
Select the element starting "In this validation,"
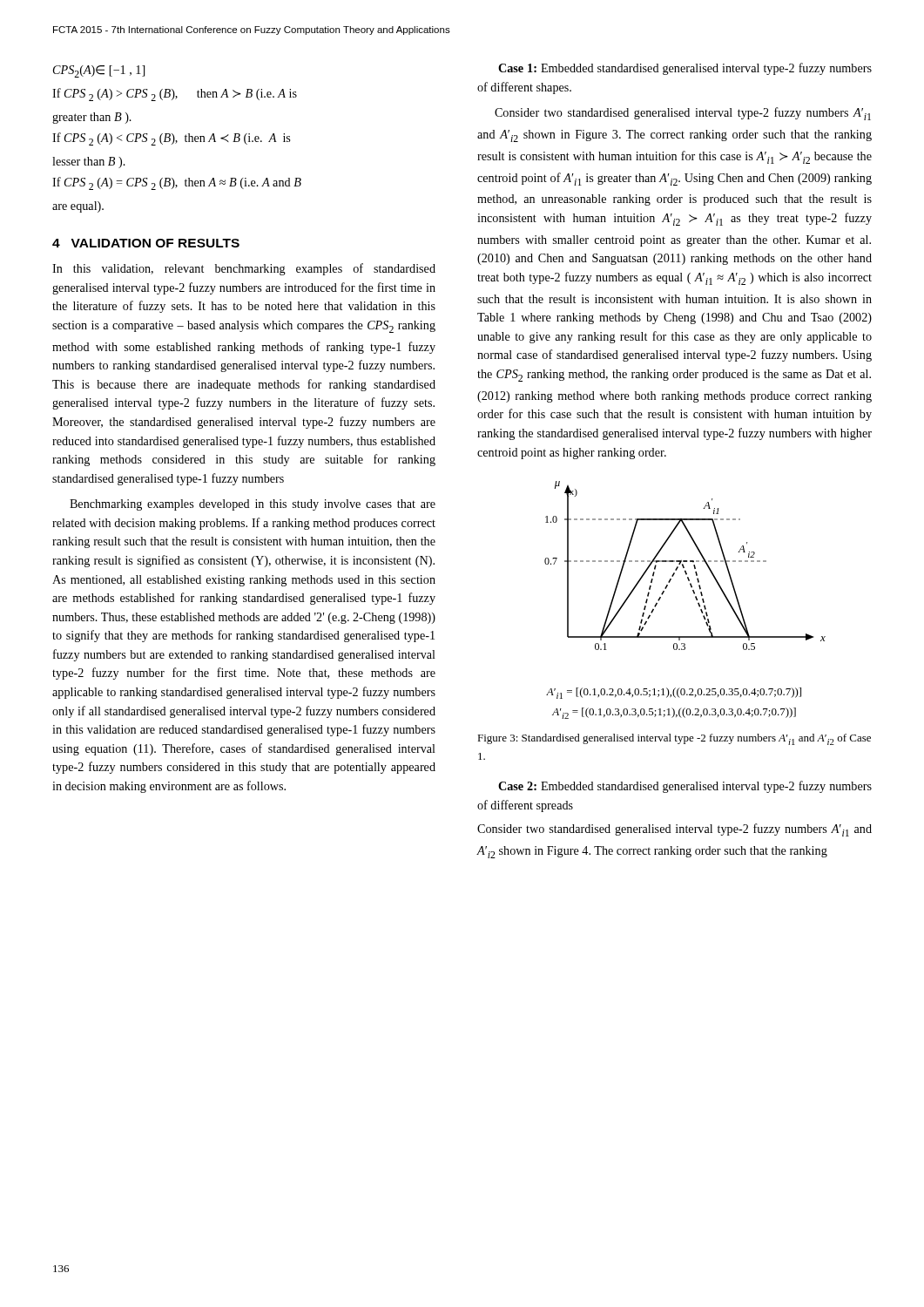click(x=244, y=373)
